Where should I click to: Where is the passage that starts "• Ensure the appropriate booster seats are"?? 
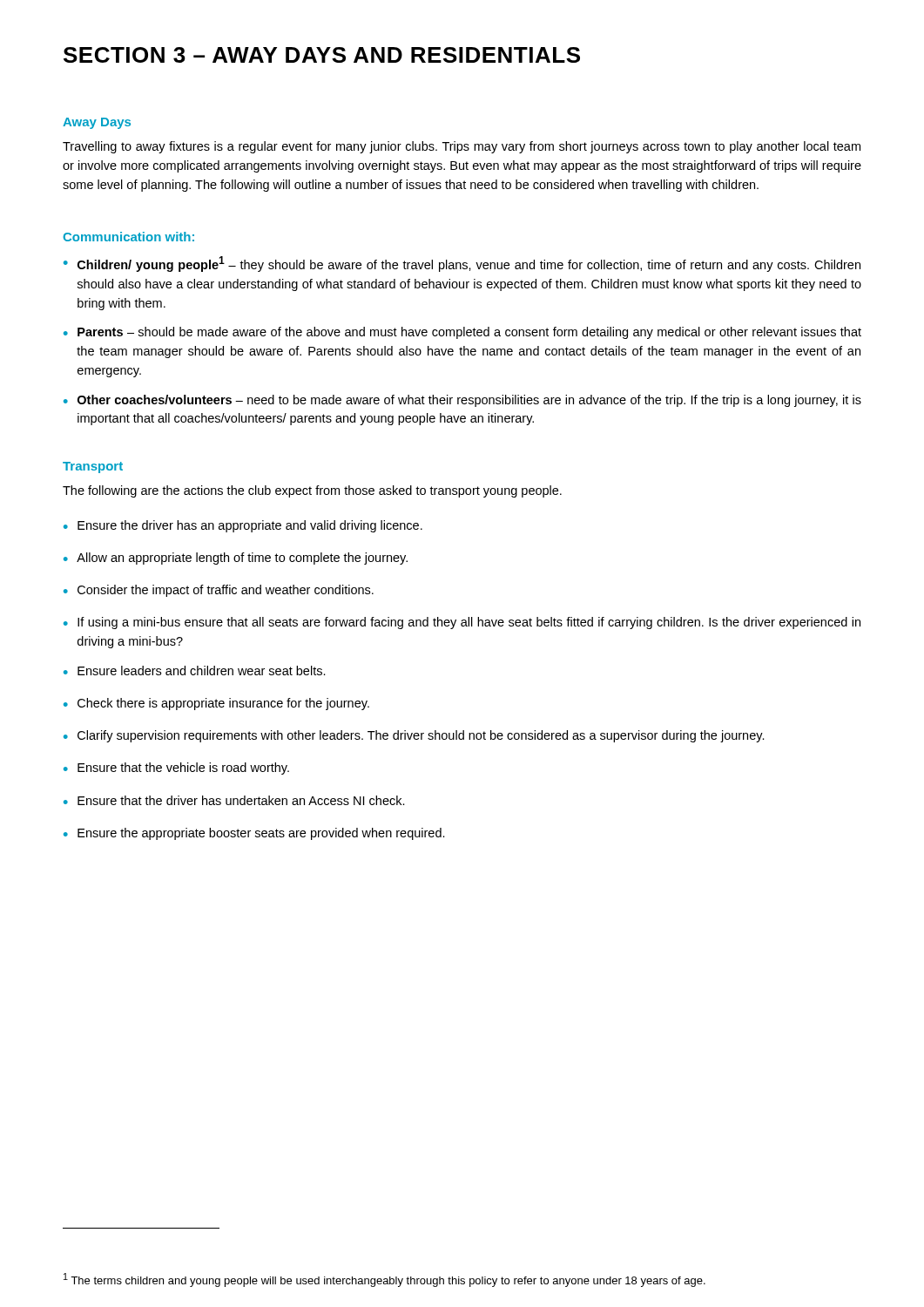point(254,834)
